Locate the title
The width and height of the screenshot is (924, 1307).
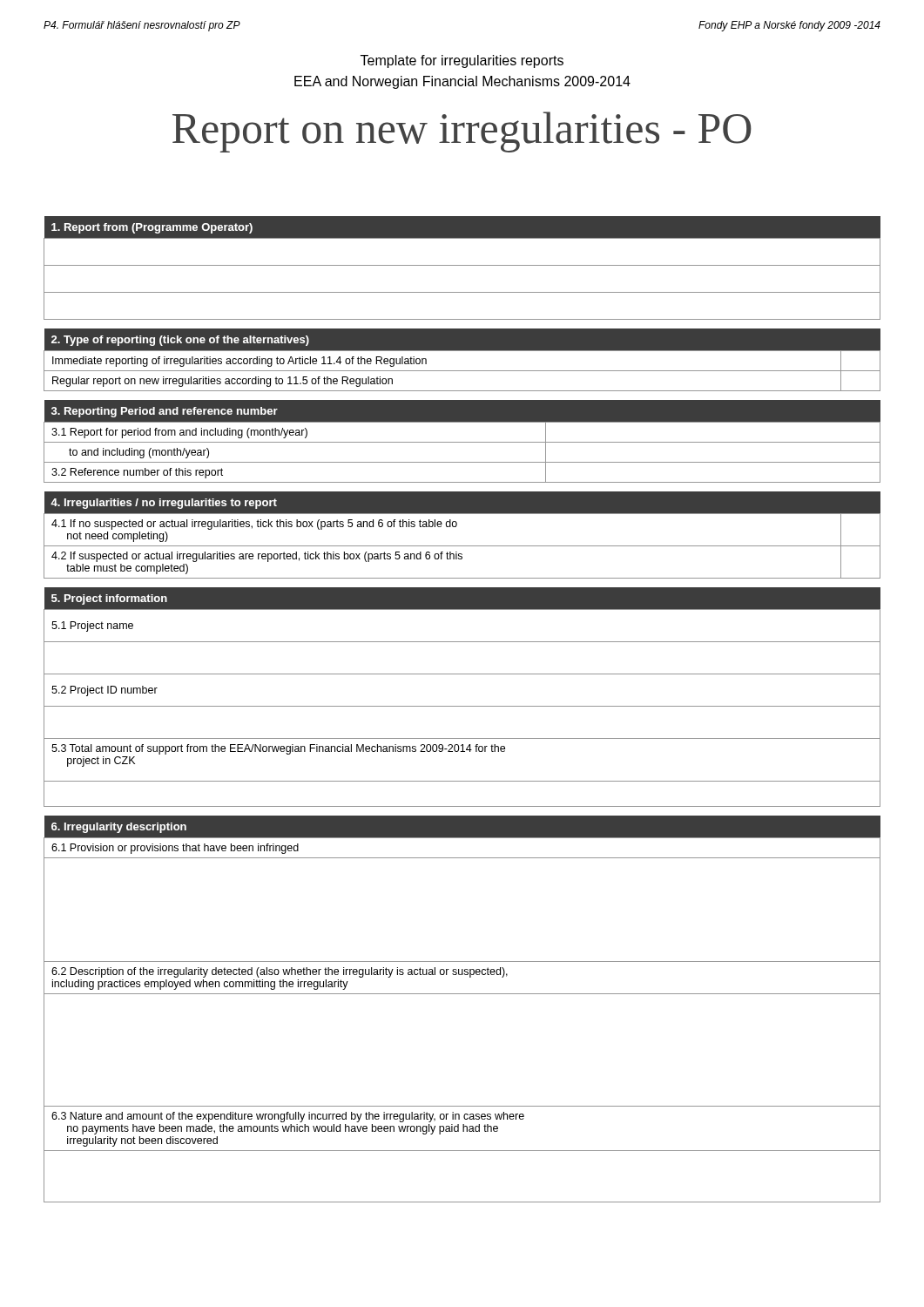(462, 128)
